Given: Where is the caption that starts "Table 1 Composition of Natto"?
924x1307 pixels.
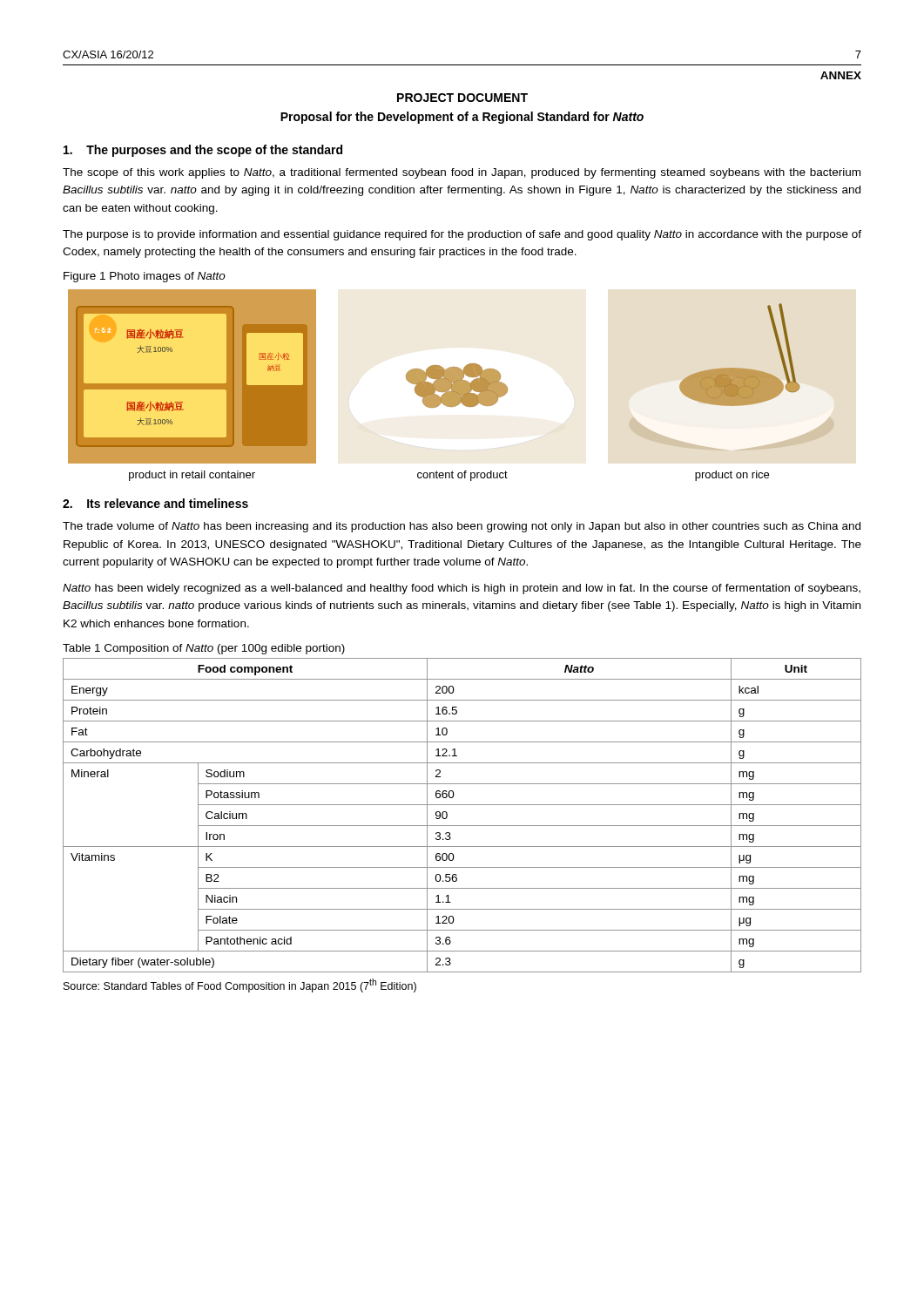Looking at the screenshot, I should pyautogui.click(x=204, y=648).
